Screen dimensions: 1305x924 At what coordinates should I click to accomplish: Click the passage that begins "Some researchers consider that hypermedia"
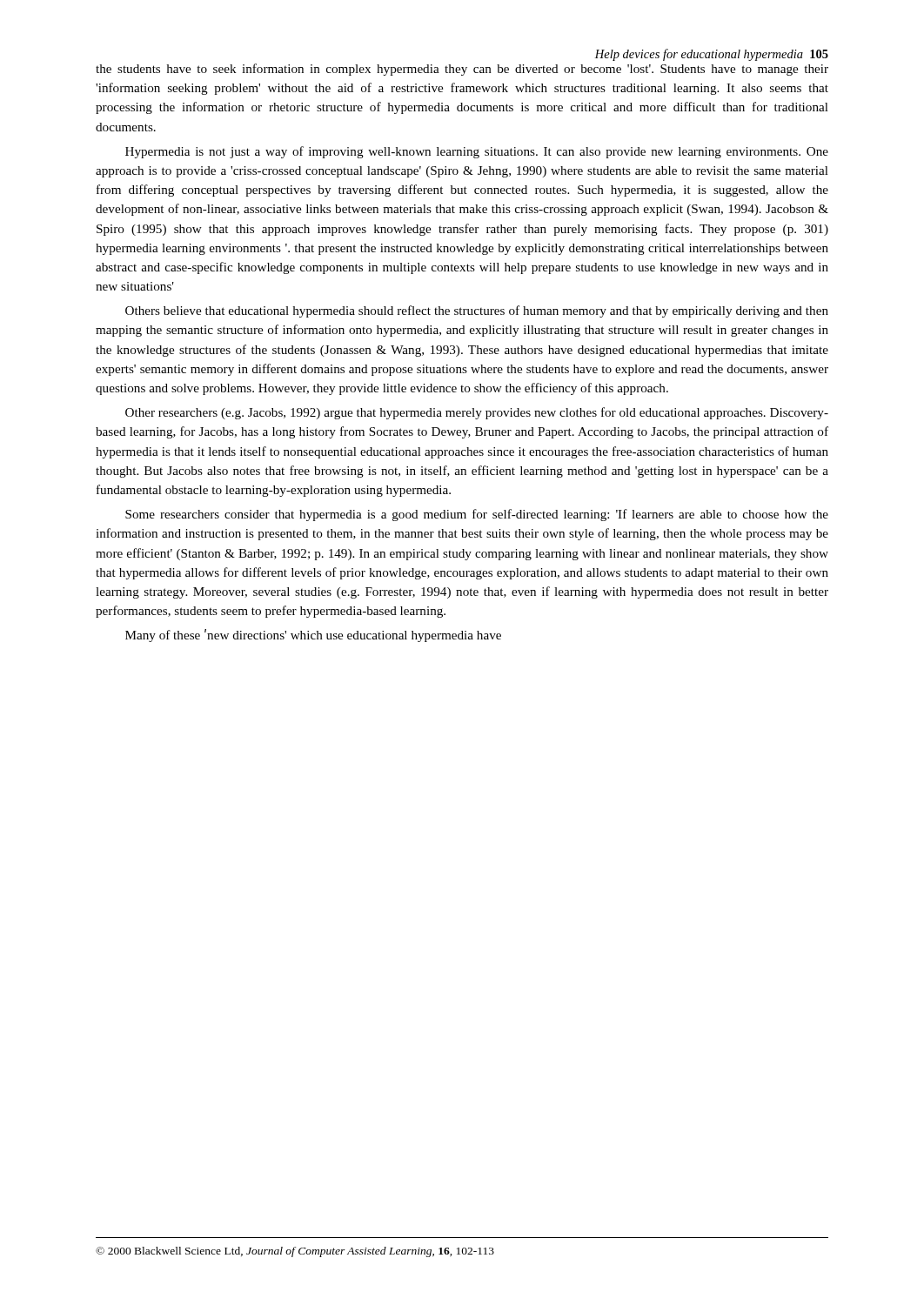[462, 563]
